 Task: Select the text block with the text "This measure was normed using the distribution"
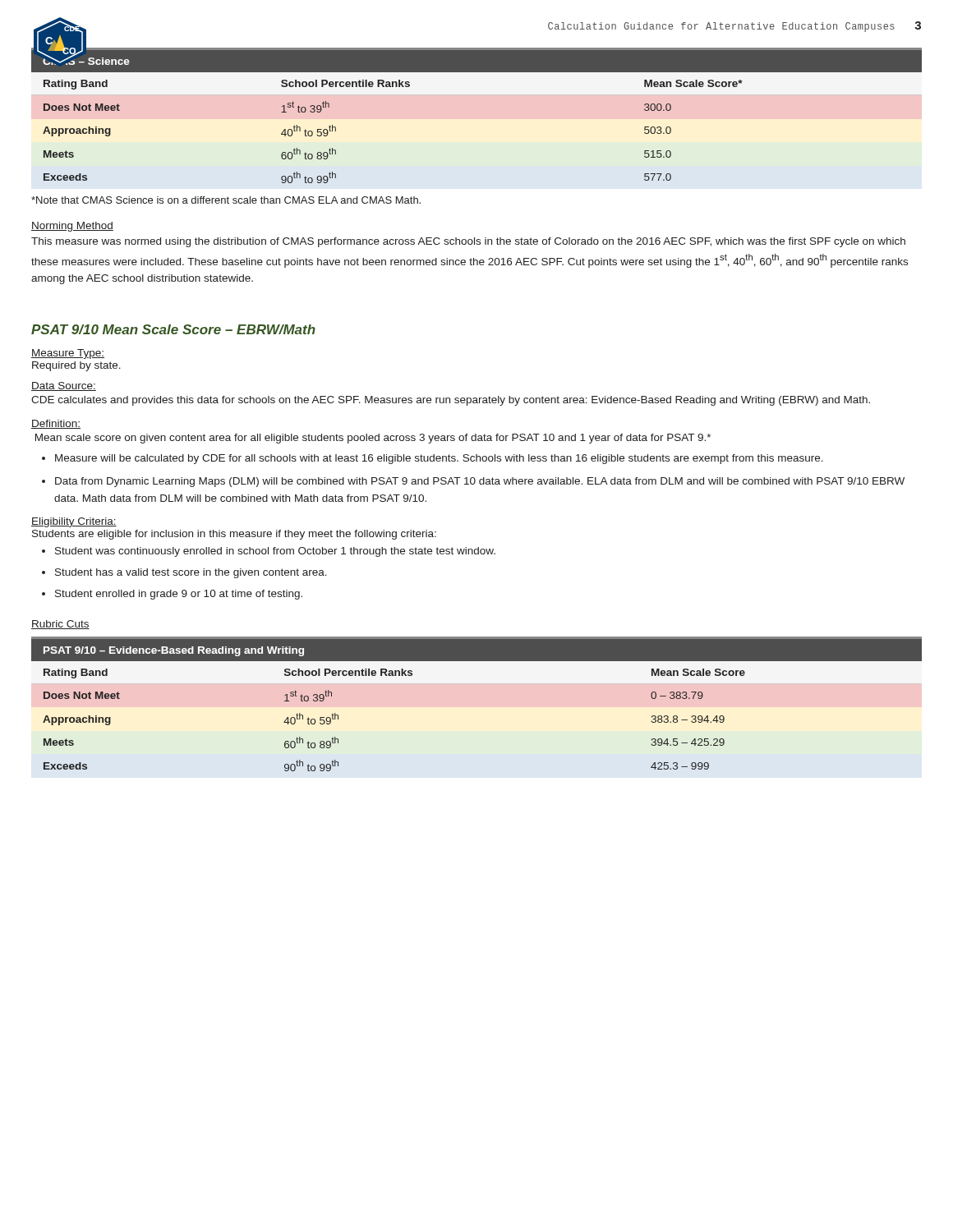(470, 260)
